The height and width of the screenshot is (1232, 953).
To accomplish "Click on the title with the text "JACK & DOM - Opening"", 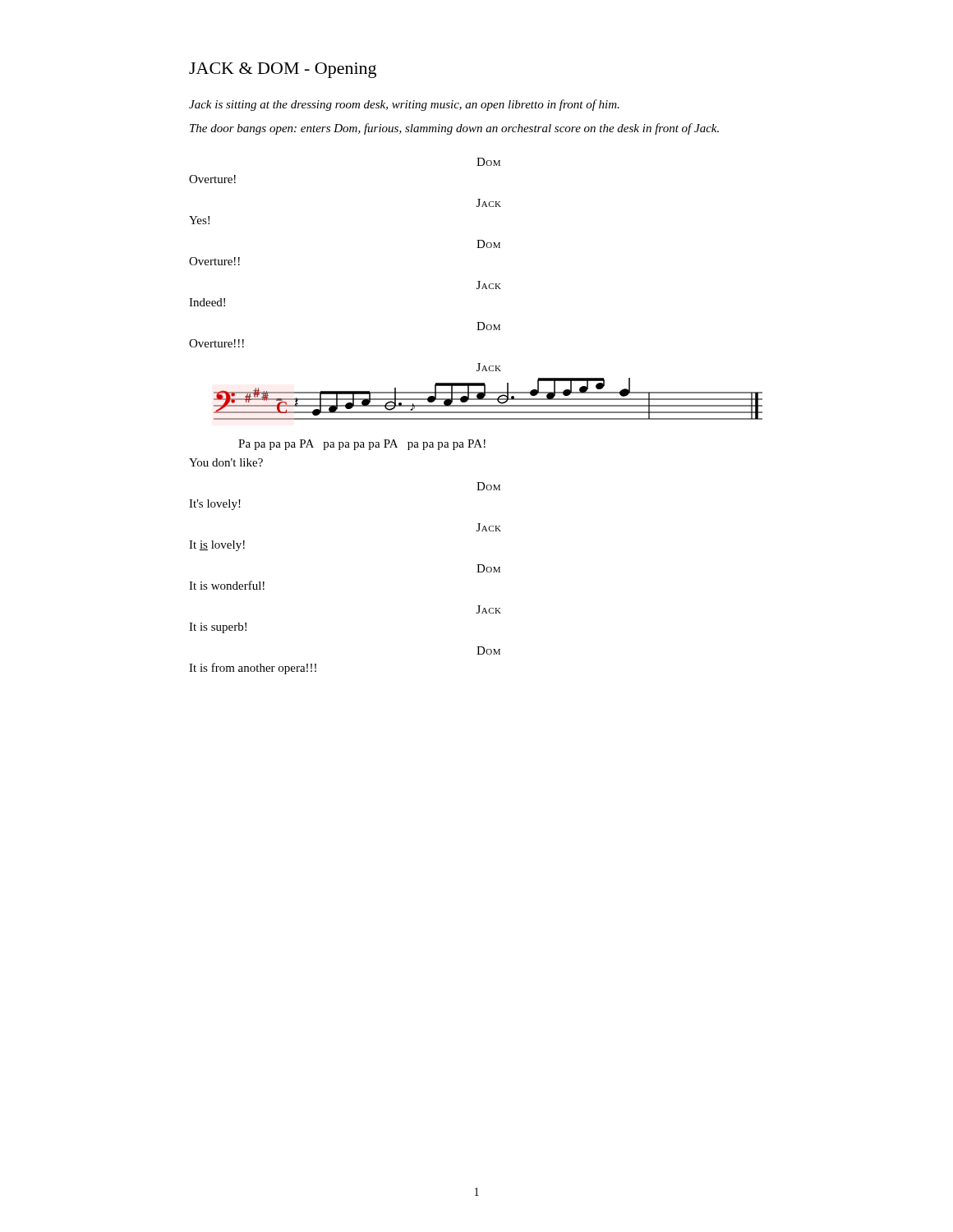I will [x=283, y=68].
